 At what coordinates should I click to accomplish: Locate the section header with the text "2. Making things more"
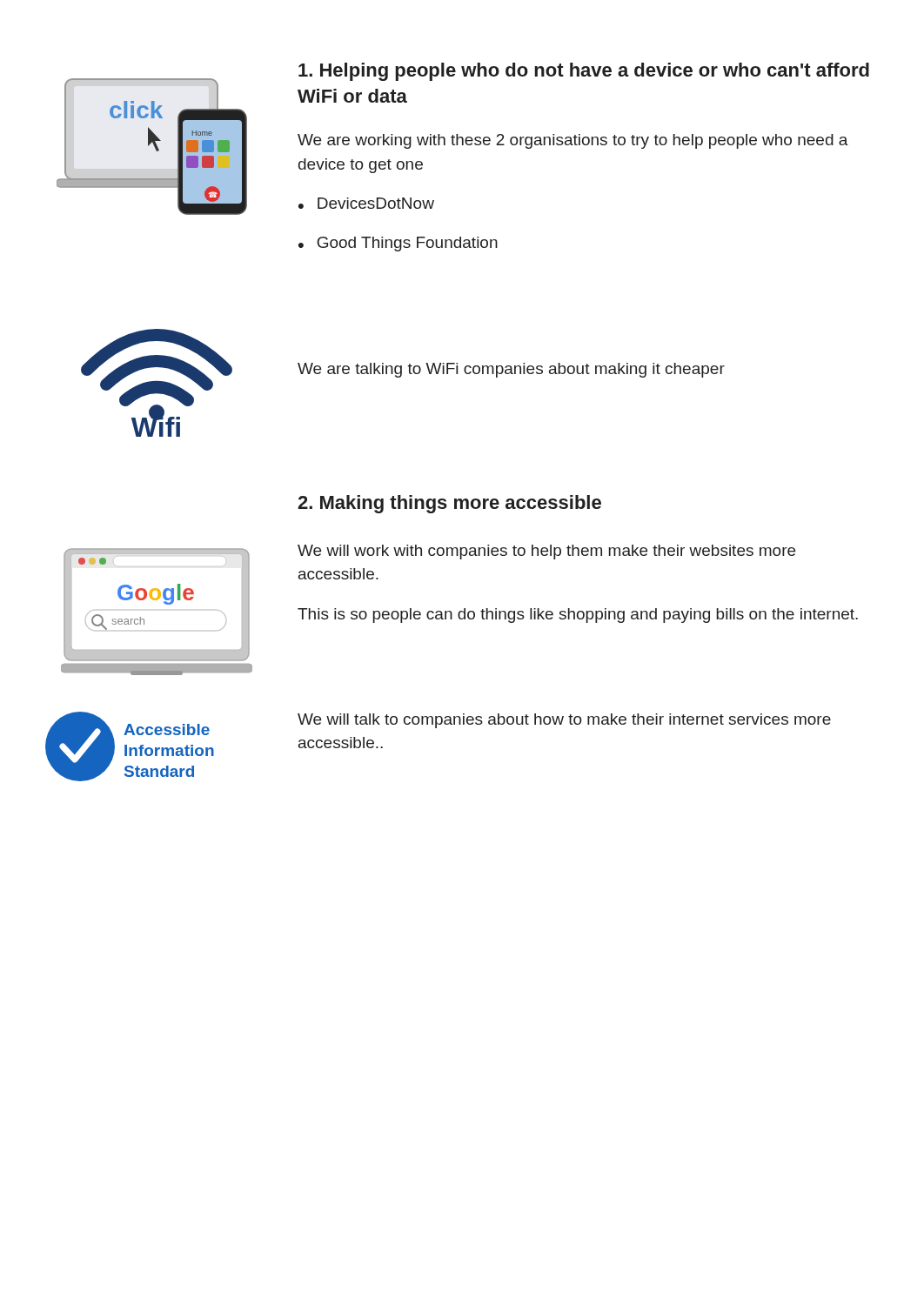point(450,503)
